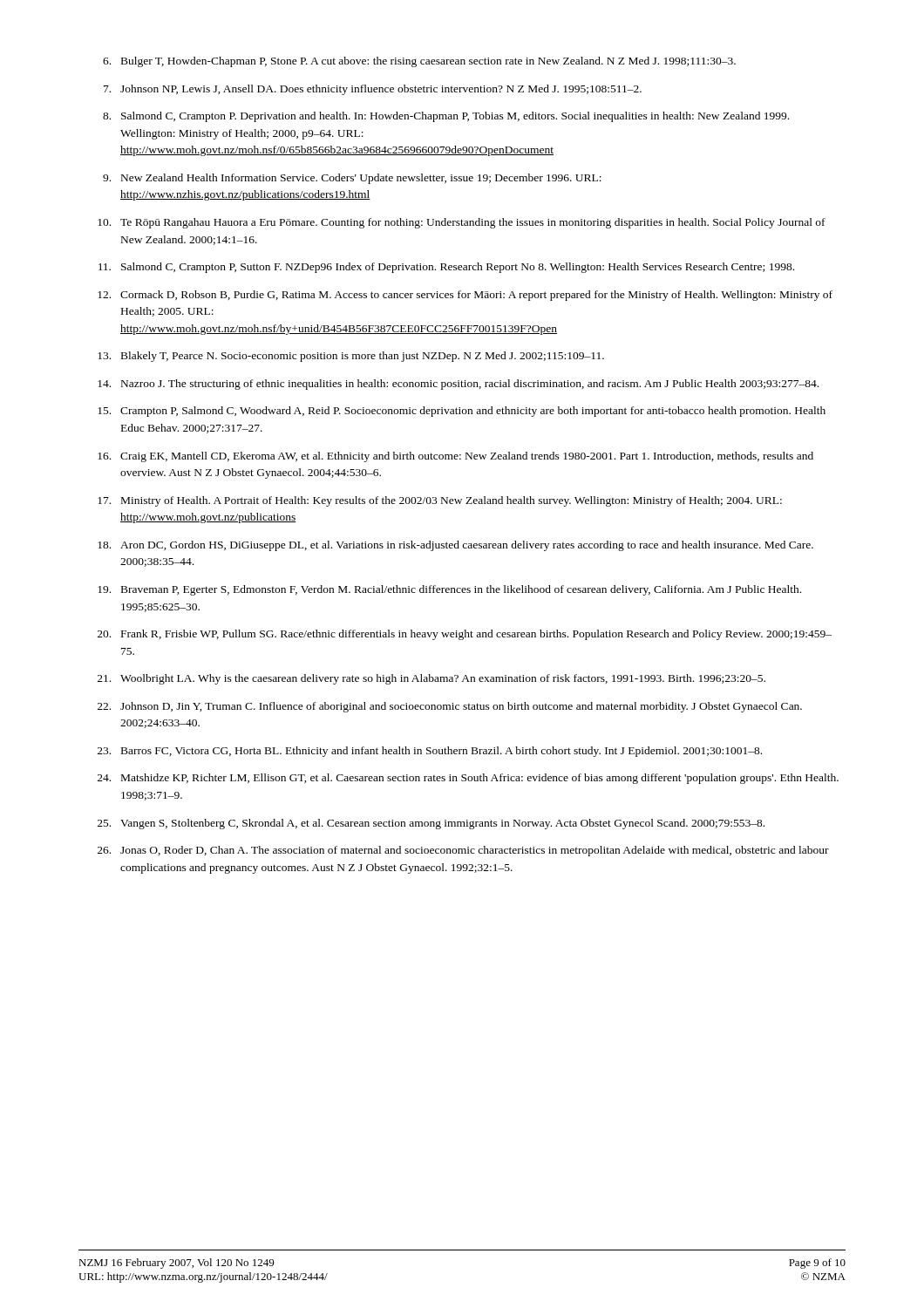Locate the list item with the text "10. Te Rōpū Rangahau Hauora a Eru"
The height and width of the screenshot is (1308, 924).
point(462,231)
